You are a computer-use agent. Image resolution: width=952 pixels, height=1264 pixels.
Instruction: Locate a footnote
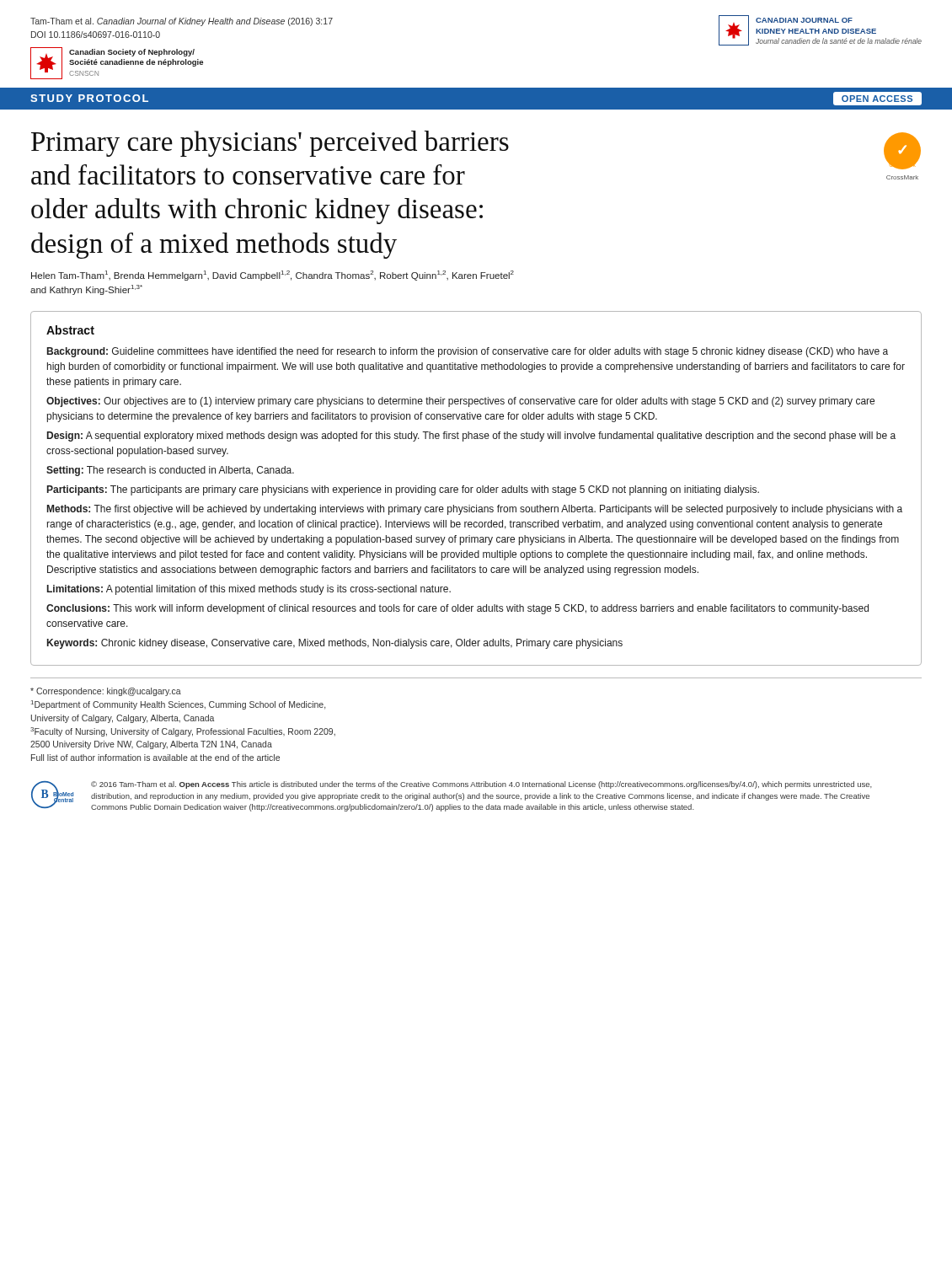click(476, 725)
